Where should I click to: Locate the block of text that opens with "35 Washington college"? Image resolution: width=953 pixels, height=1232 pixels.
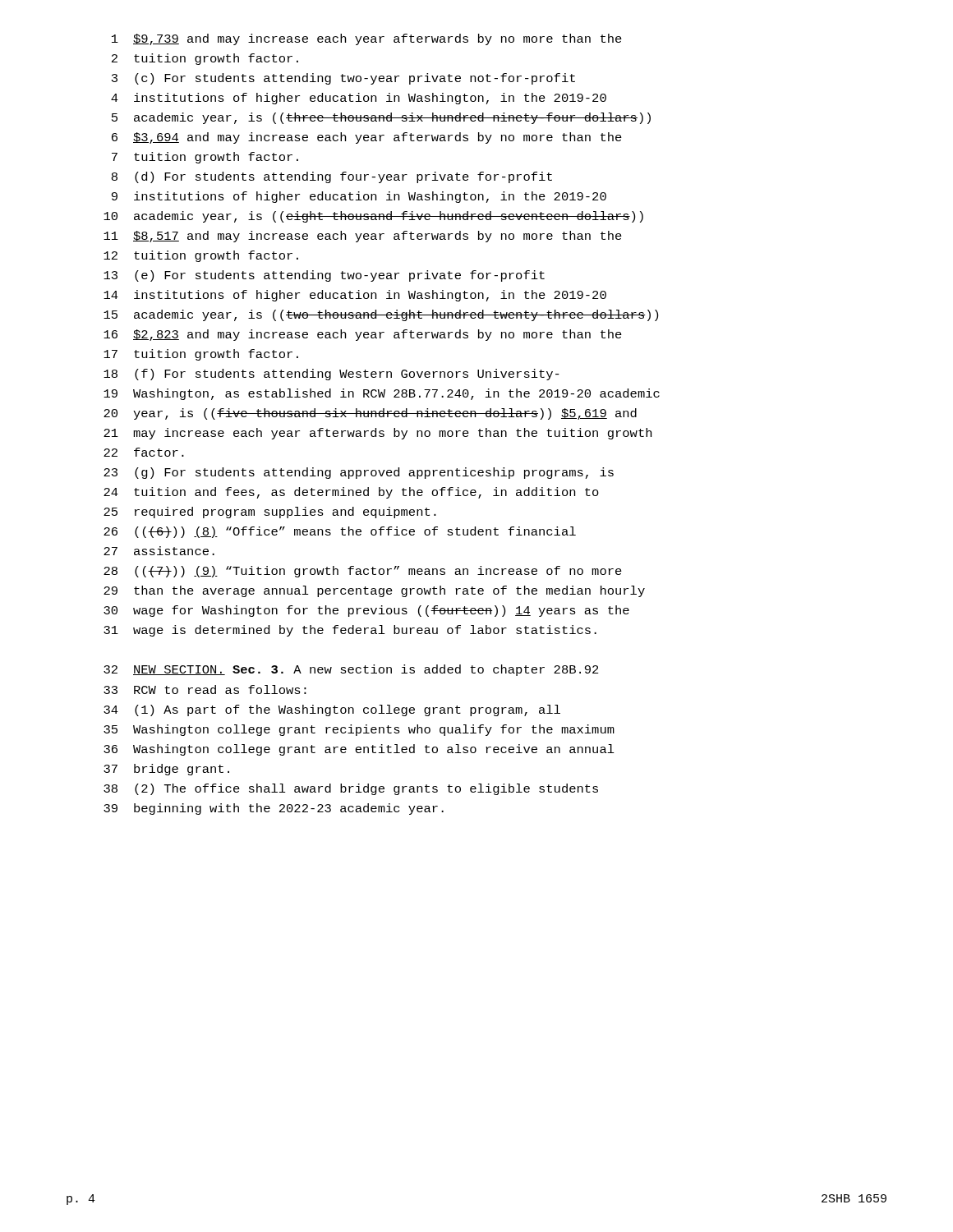coord(483,730)
